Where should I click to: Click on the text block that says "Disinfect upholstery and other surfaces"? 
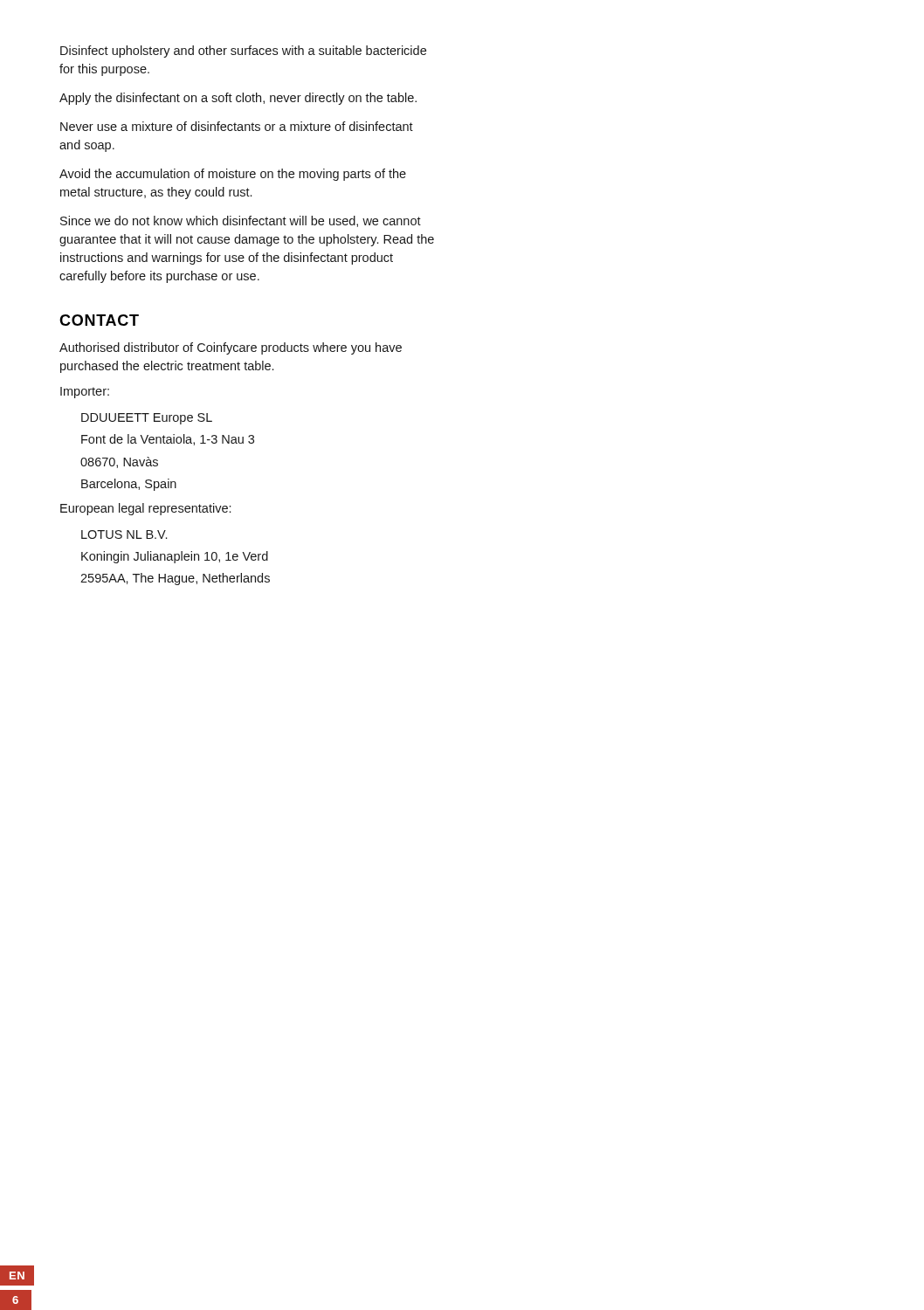click(243, 60)
